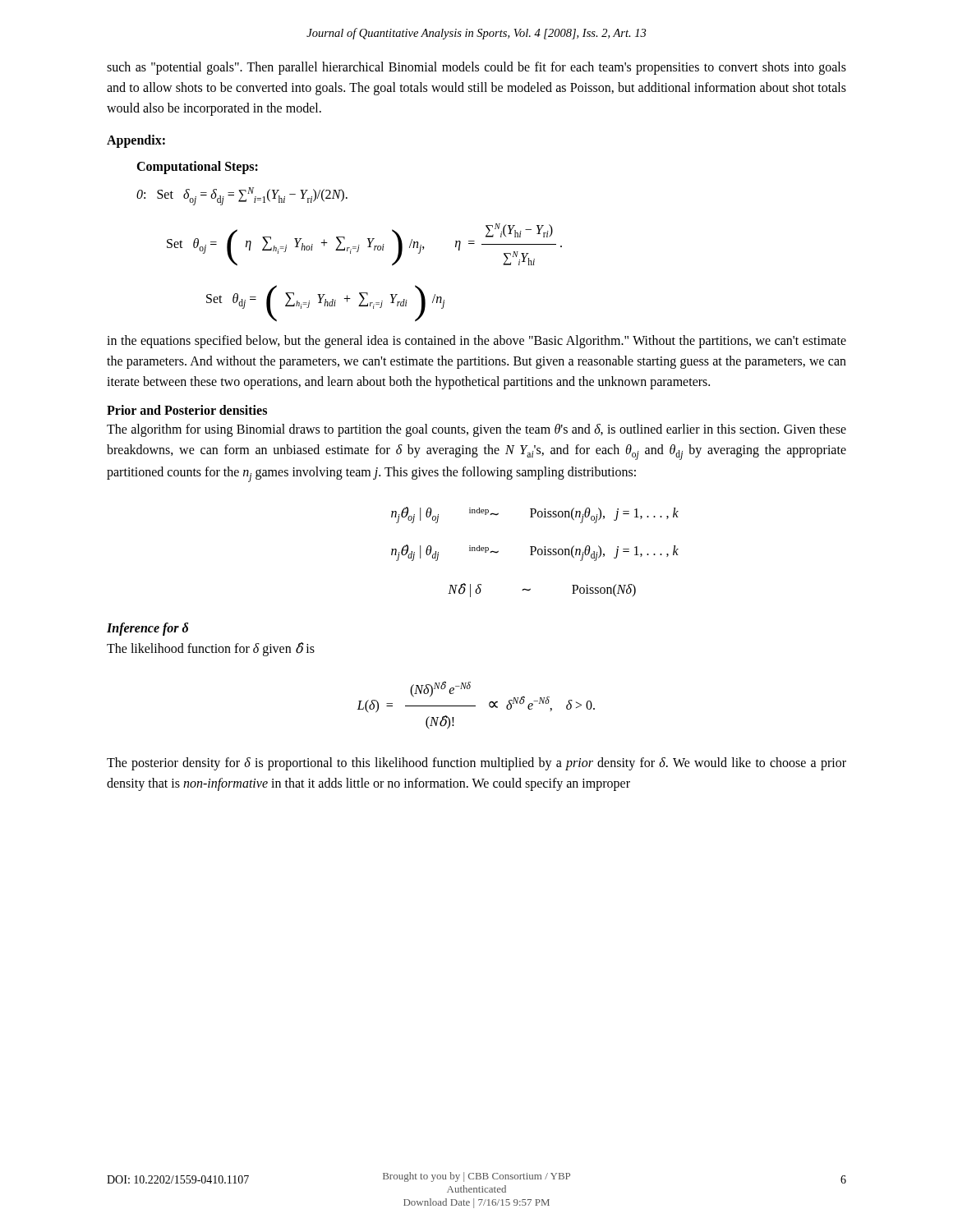This screenshot has height=1232, width=953.
Task: Point to the element starting "Set θdj = ( ∑hi=j Yhdi +"
Action: coord(325,300)
